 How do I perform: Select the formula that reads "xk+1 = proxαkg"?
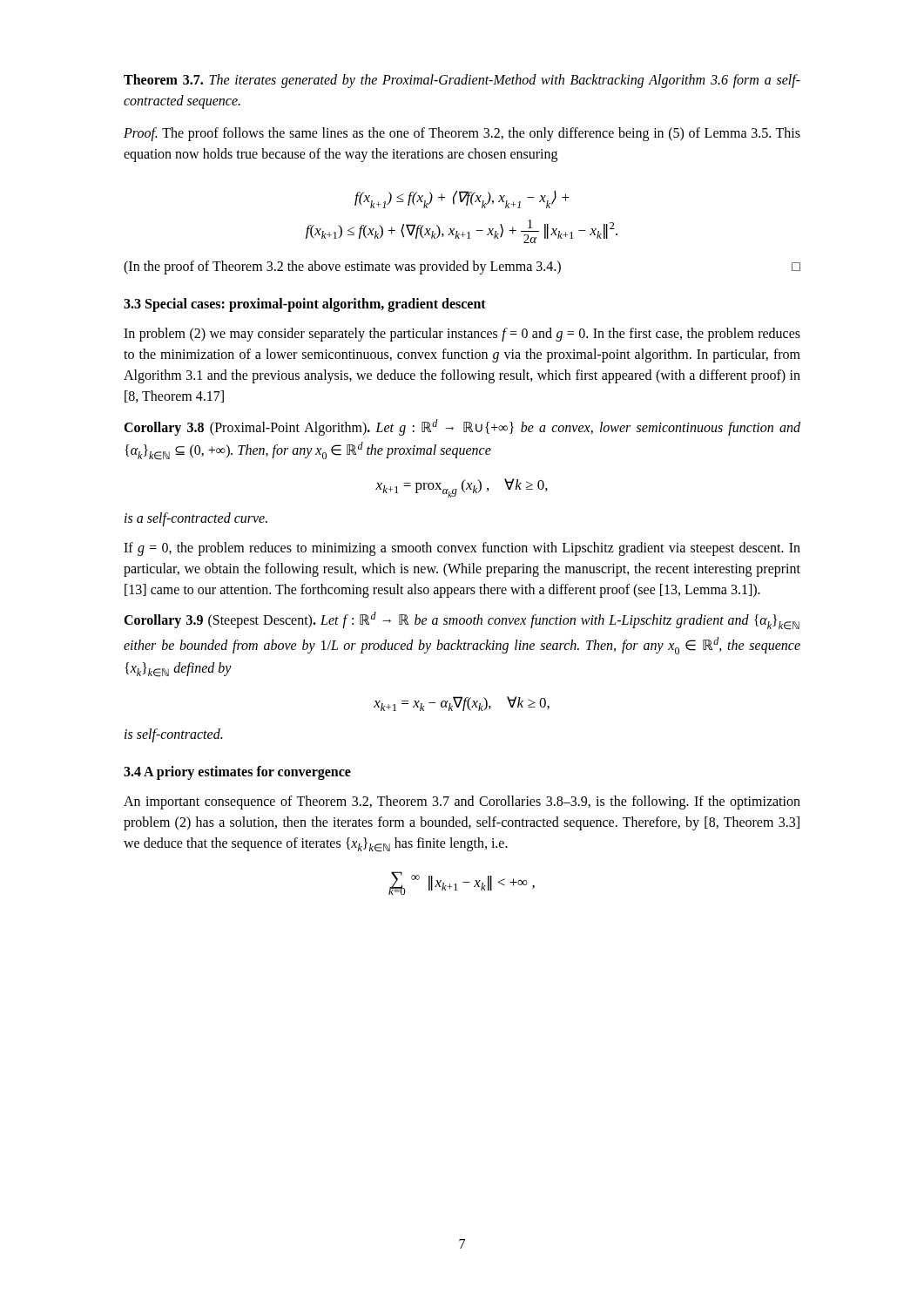(462, 488)
